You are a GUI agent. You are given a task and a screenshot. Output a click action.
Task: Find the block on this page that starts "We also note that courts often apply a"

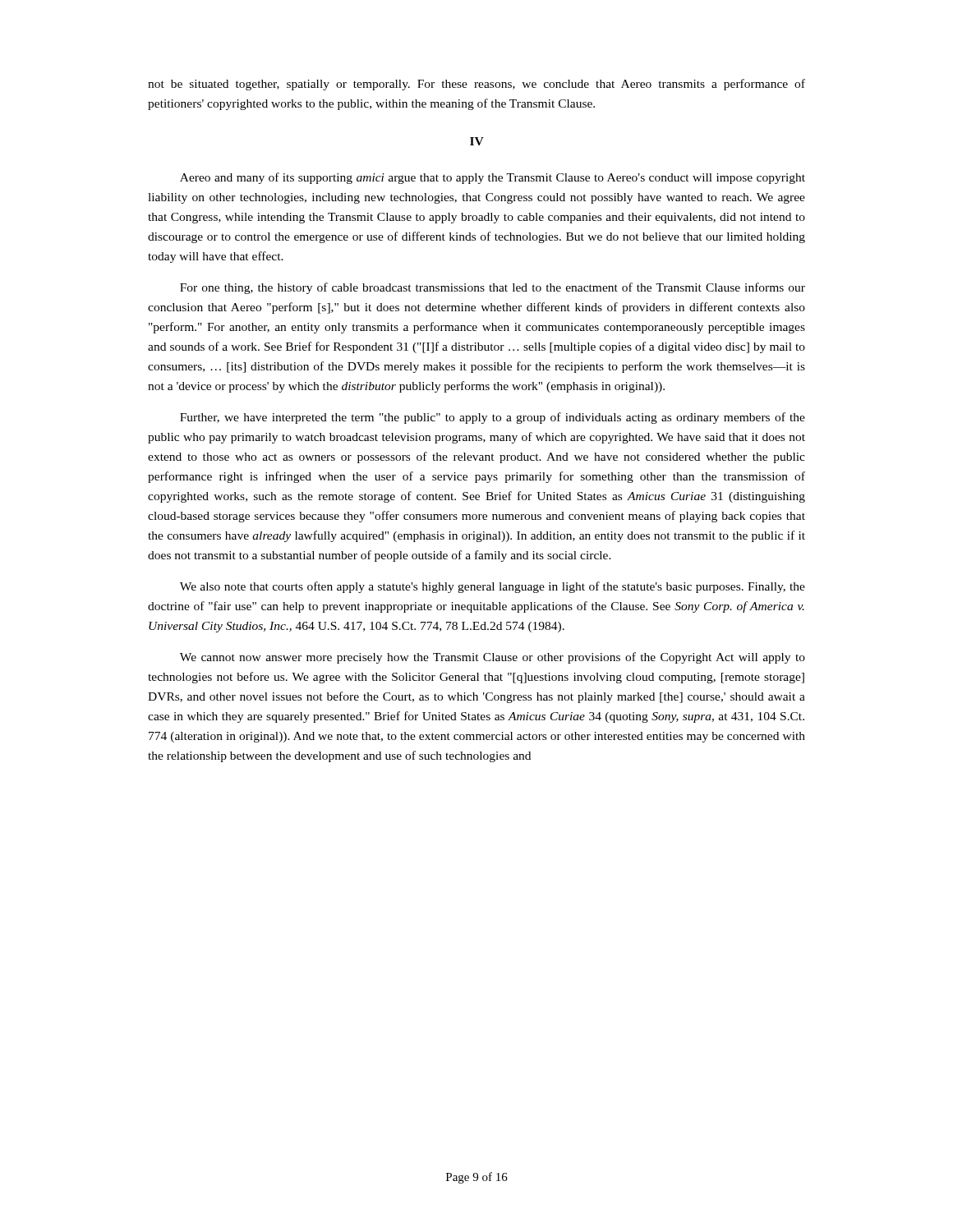(x=476, y=606)
